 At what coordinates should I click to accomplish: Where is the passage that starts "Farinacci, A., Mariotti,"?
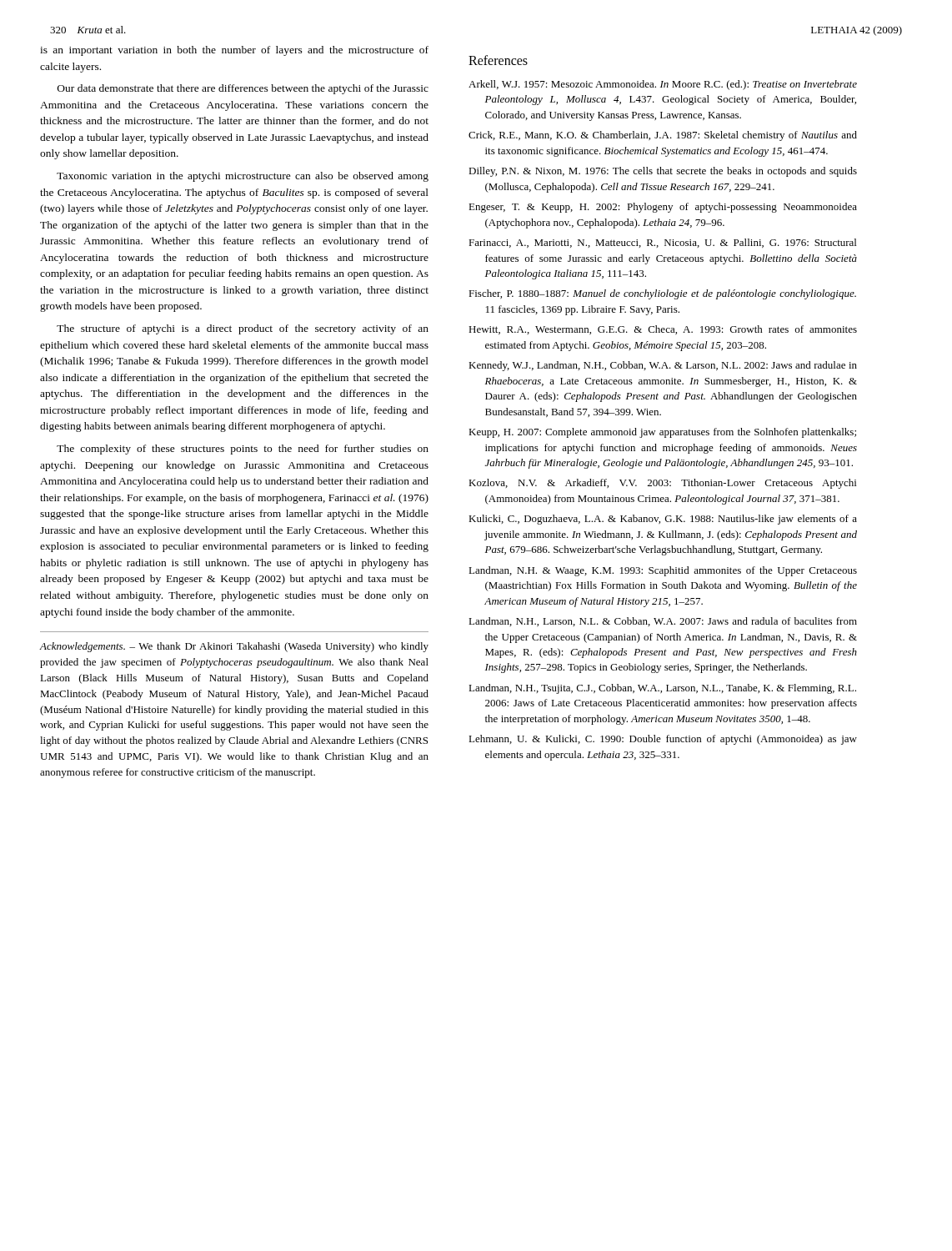click(663, 258)
